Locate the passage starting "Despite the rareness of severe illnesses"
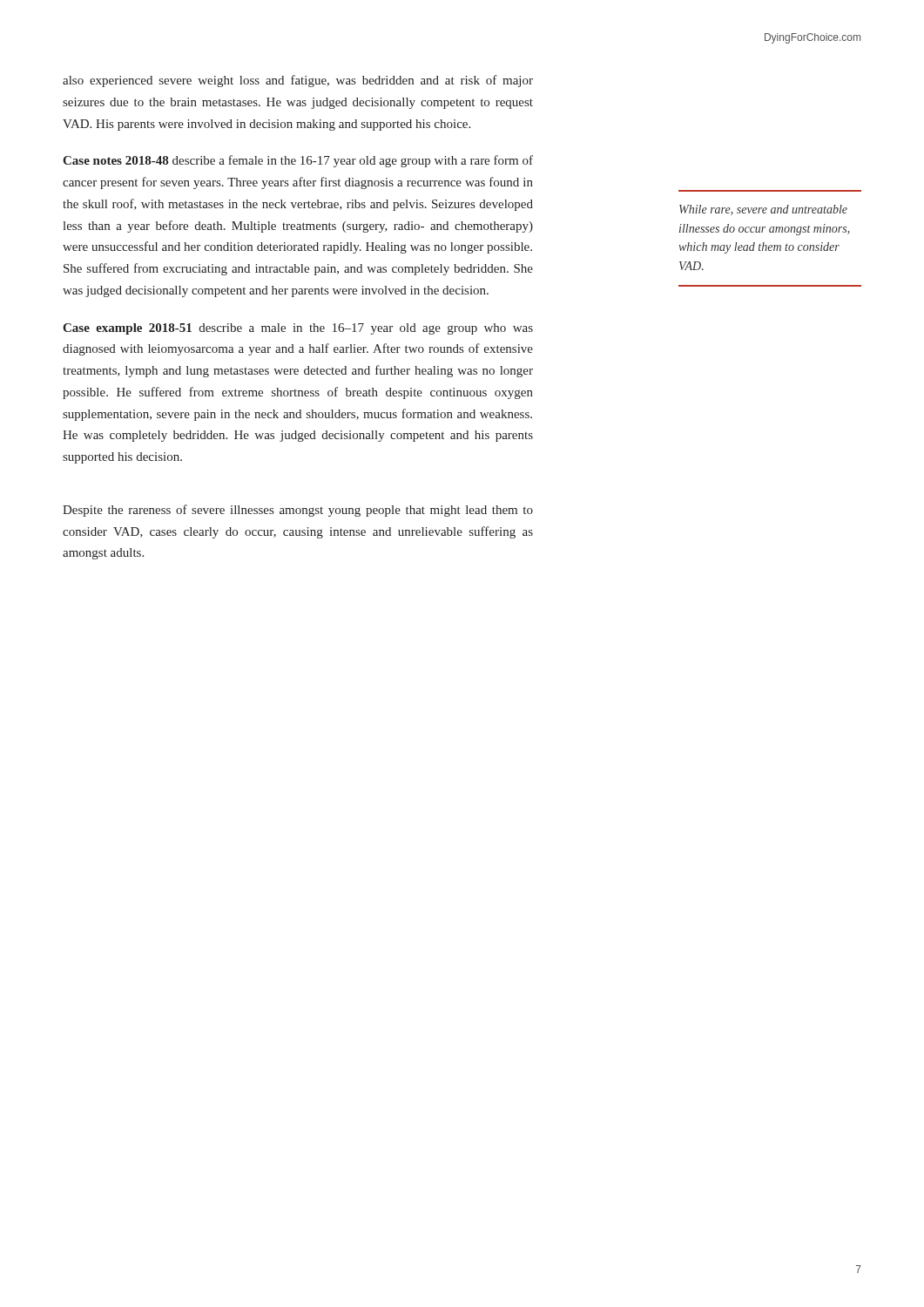 pyautogui.click(x=298, y=531)
